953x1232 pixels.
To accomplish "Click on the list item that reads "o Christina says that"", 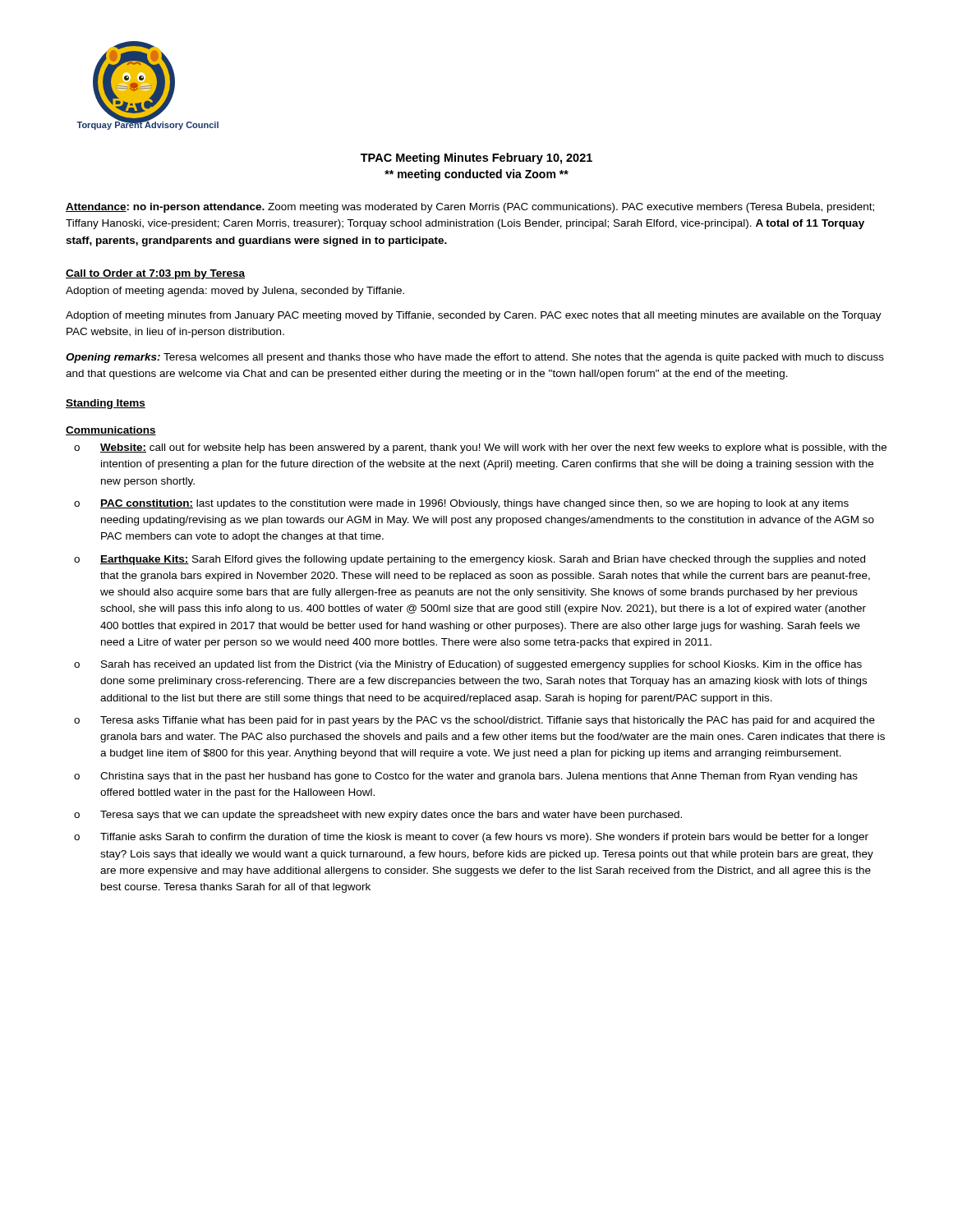I will [x=476, y=784].
